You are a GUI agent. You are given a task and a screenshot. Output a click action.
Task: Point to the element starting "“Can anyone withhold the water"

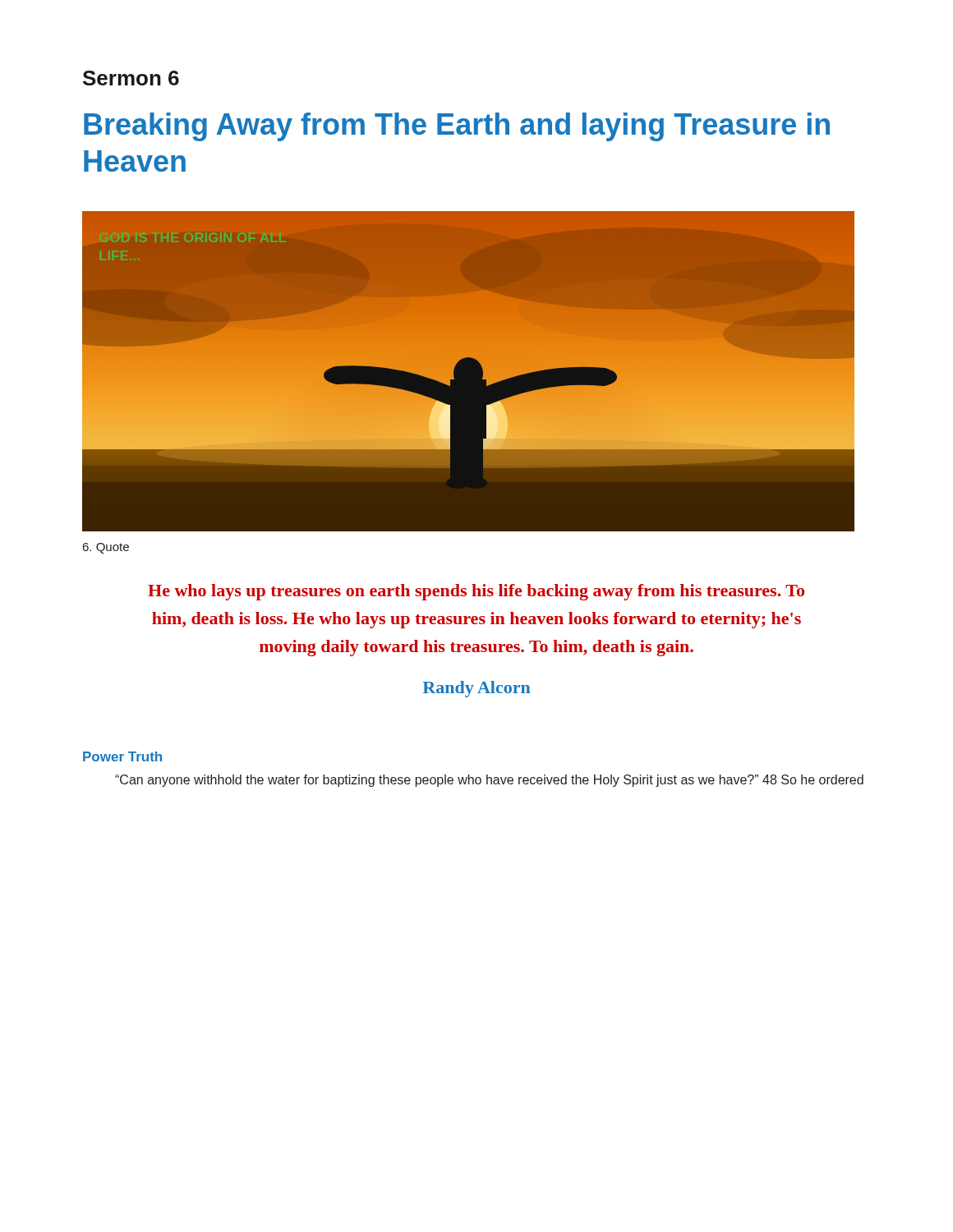490,780
